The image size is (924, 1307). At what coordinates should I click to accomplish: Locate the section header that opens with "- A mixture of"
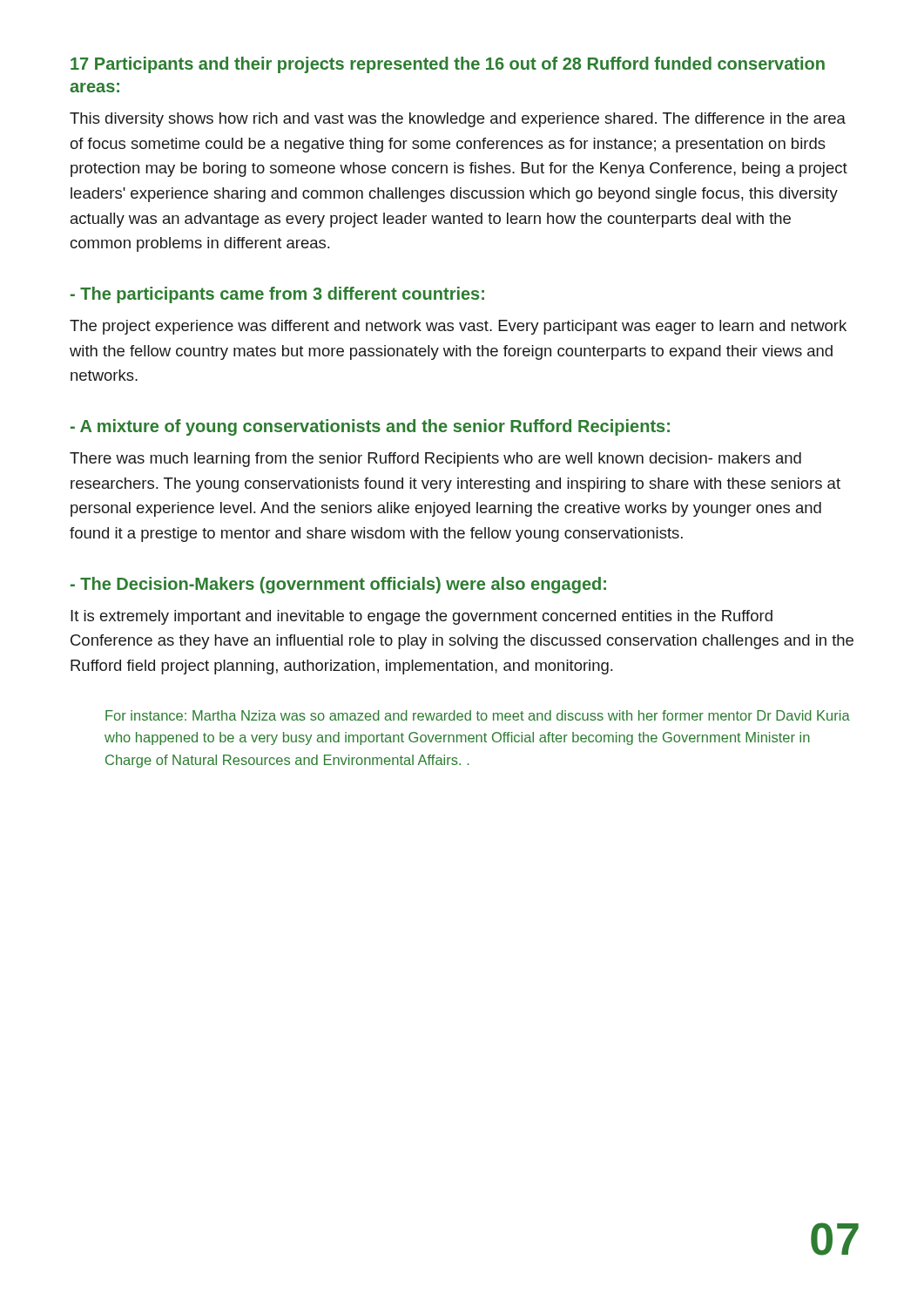(x=370, y=426)
